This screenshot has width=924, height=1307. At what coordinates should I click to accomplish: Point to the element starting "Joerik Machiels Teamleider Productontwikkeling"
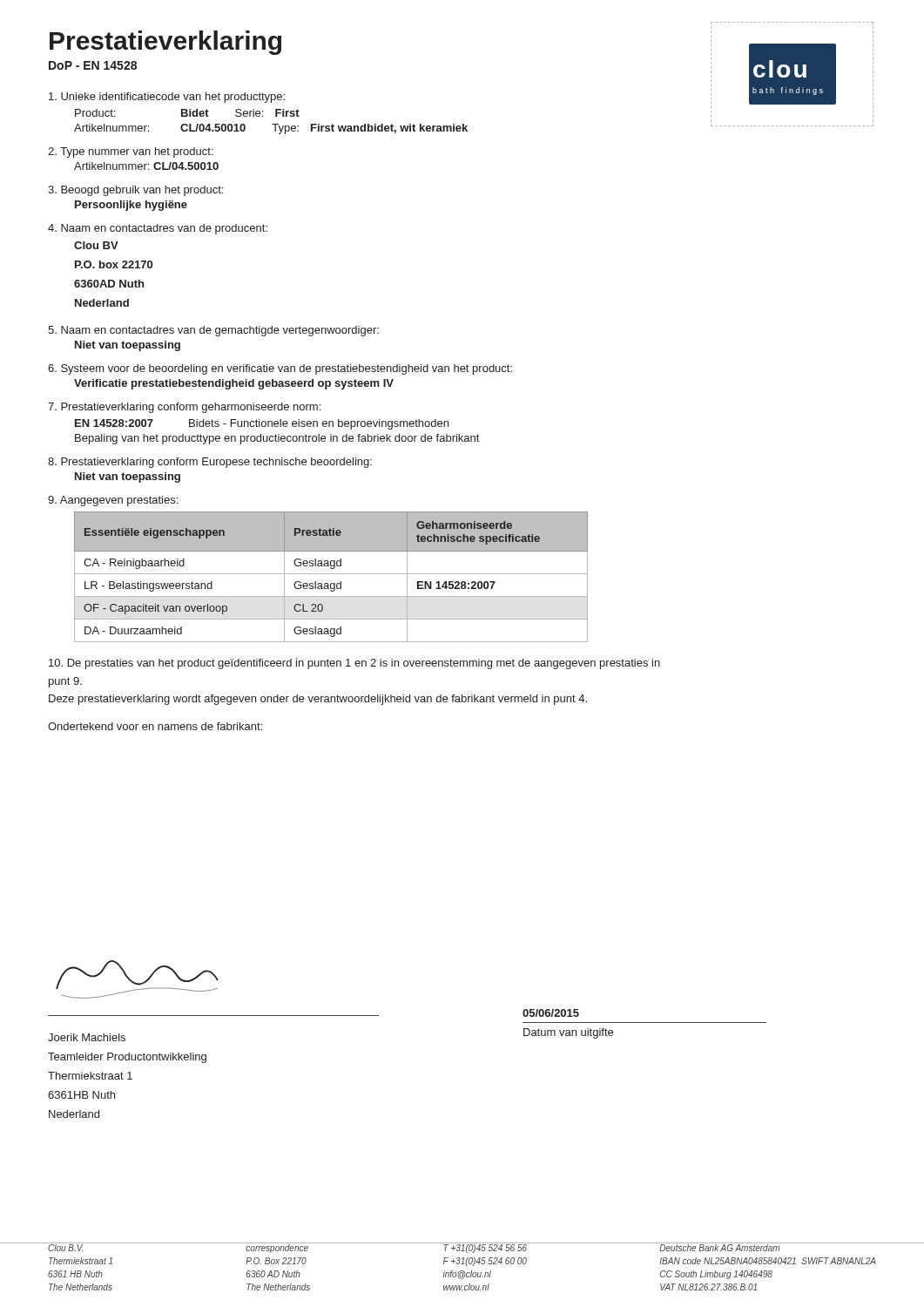point(127,1076)
